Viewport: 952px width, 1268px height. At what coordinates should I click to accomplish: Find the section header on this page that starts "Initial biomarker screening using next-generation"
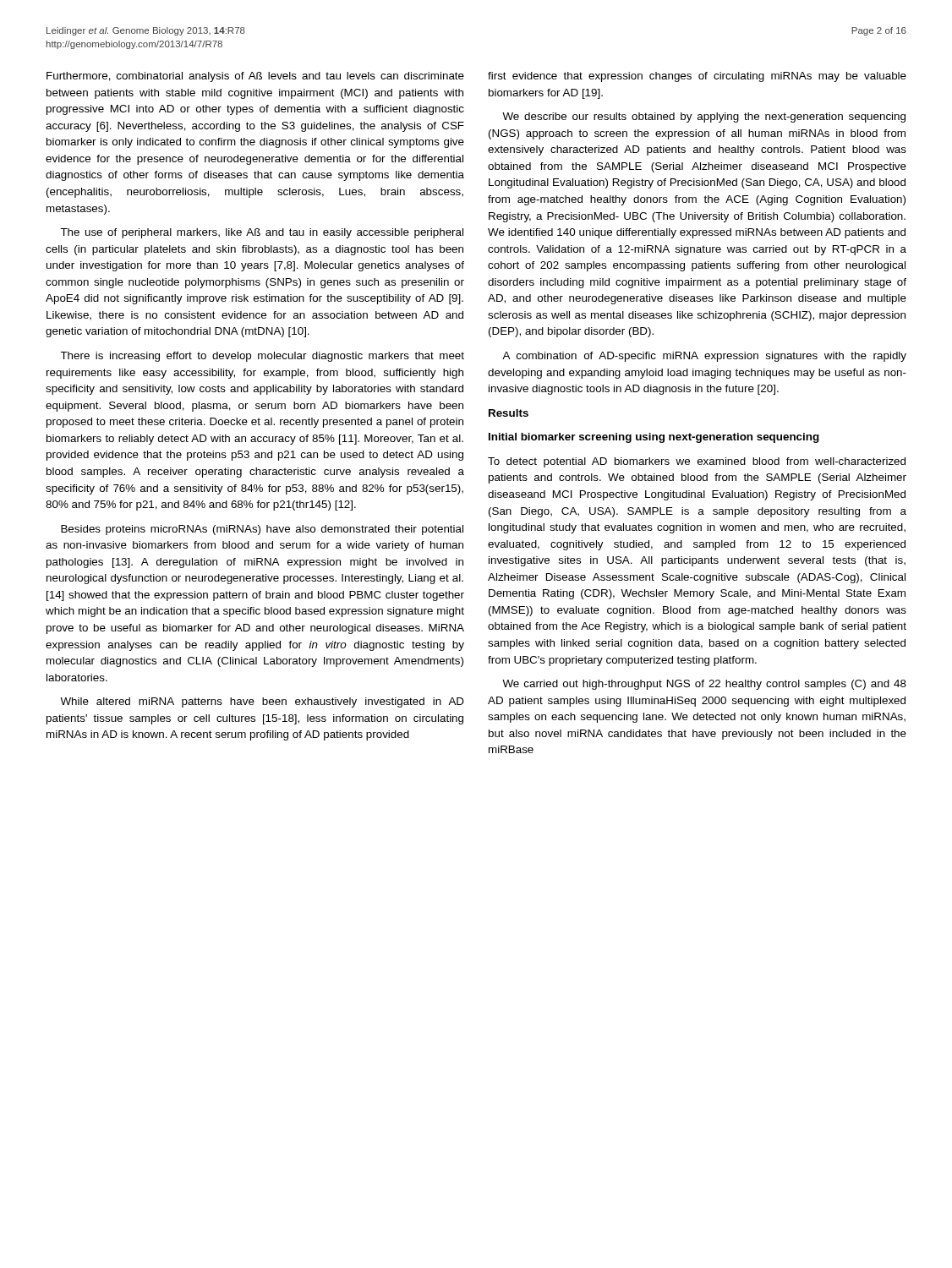tap(697, 437)
